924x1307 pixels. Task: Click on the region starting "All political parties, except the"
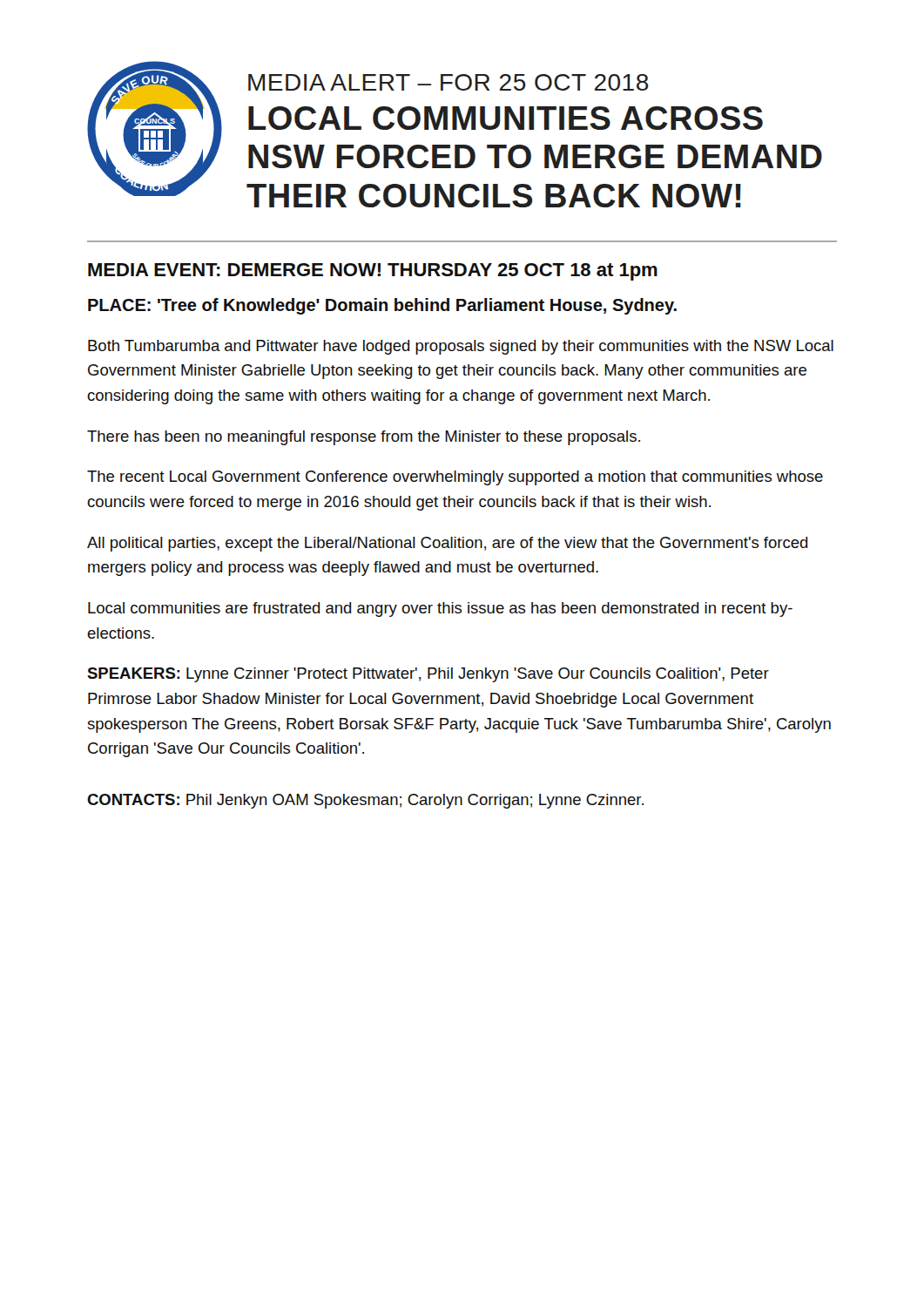[x=462, y=555]
